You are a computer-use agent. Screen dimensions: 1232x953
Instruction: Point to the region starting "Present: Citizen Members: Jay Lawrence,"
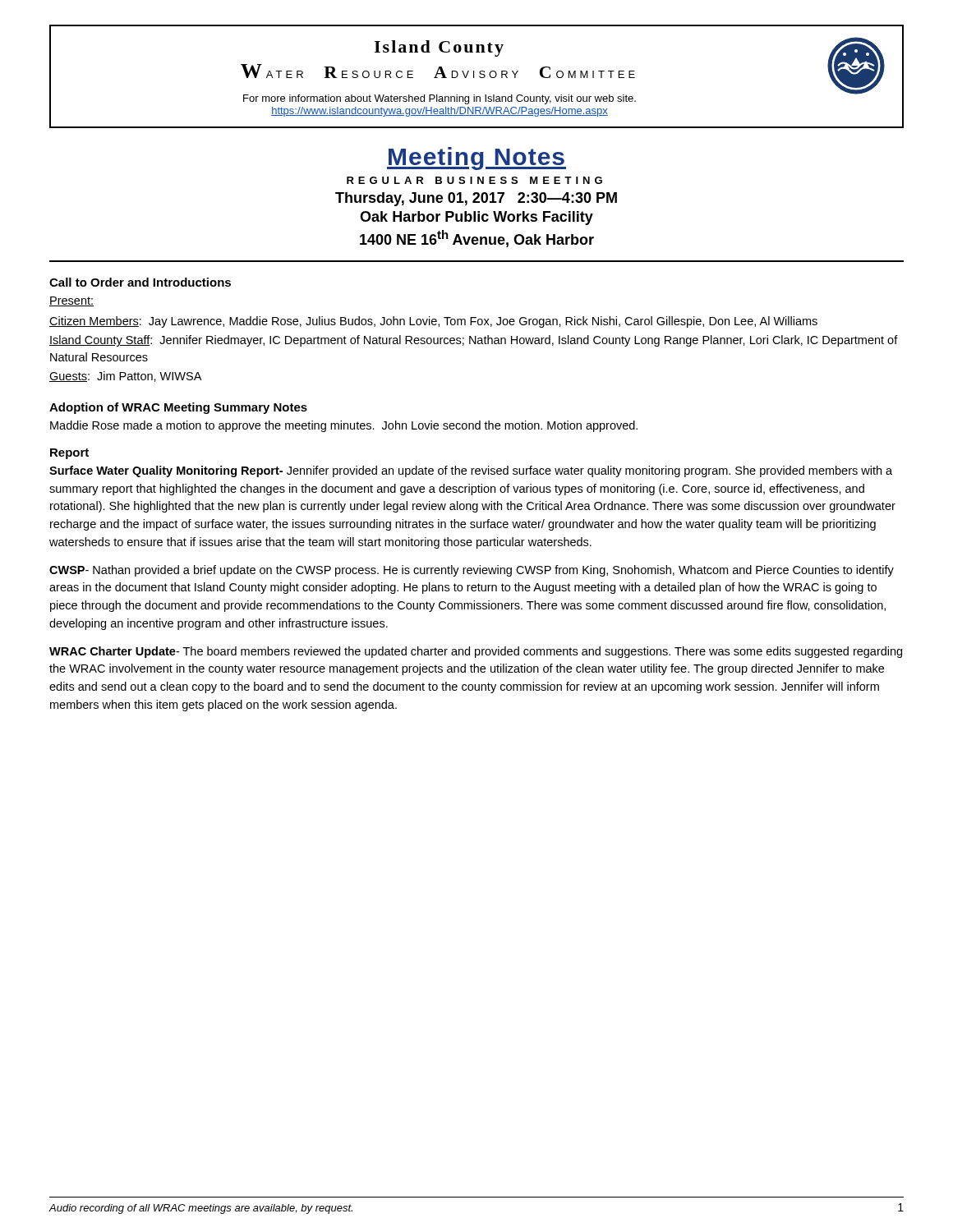pos(476,339)
